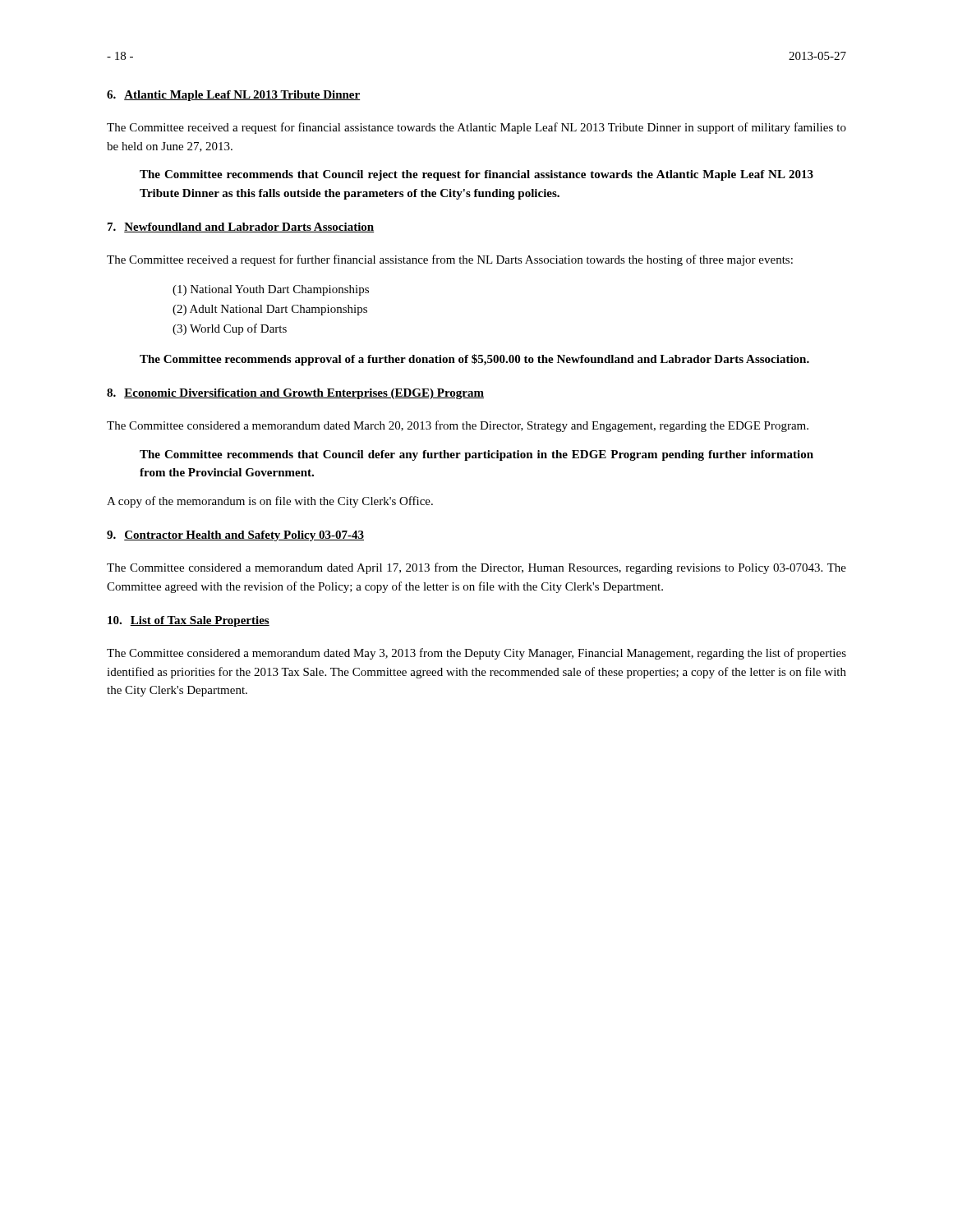Screen dimensions: 1232x953
Task: Where is the passage that starts "A copy of"?
Action: click(x=270, y=501)
